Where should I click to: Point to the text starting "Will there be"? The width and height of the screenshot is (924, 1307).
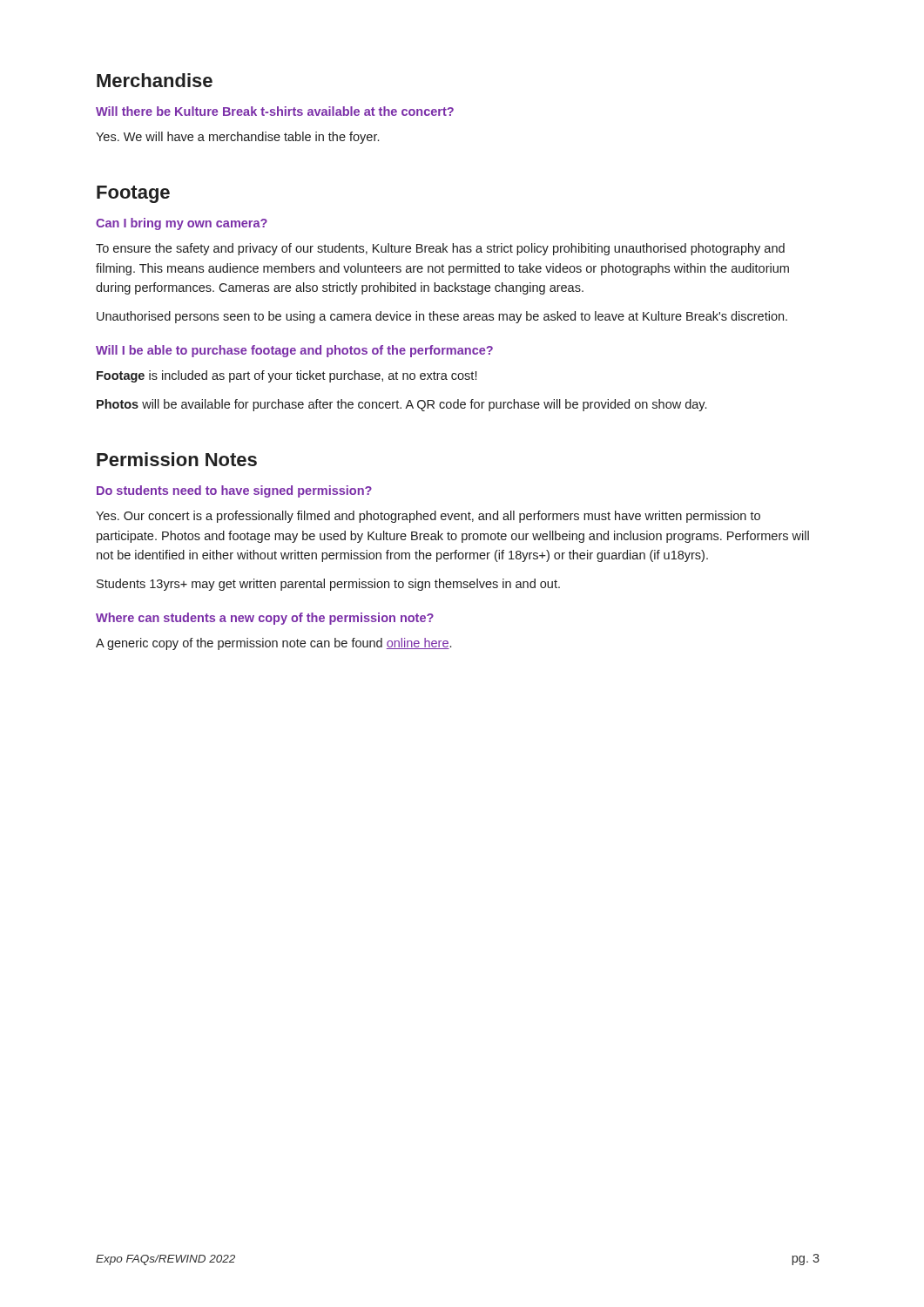coord(275,112)
